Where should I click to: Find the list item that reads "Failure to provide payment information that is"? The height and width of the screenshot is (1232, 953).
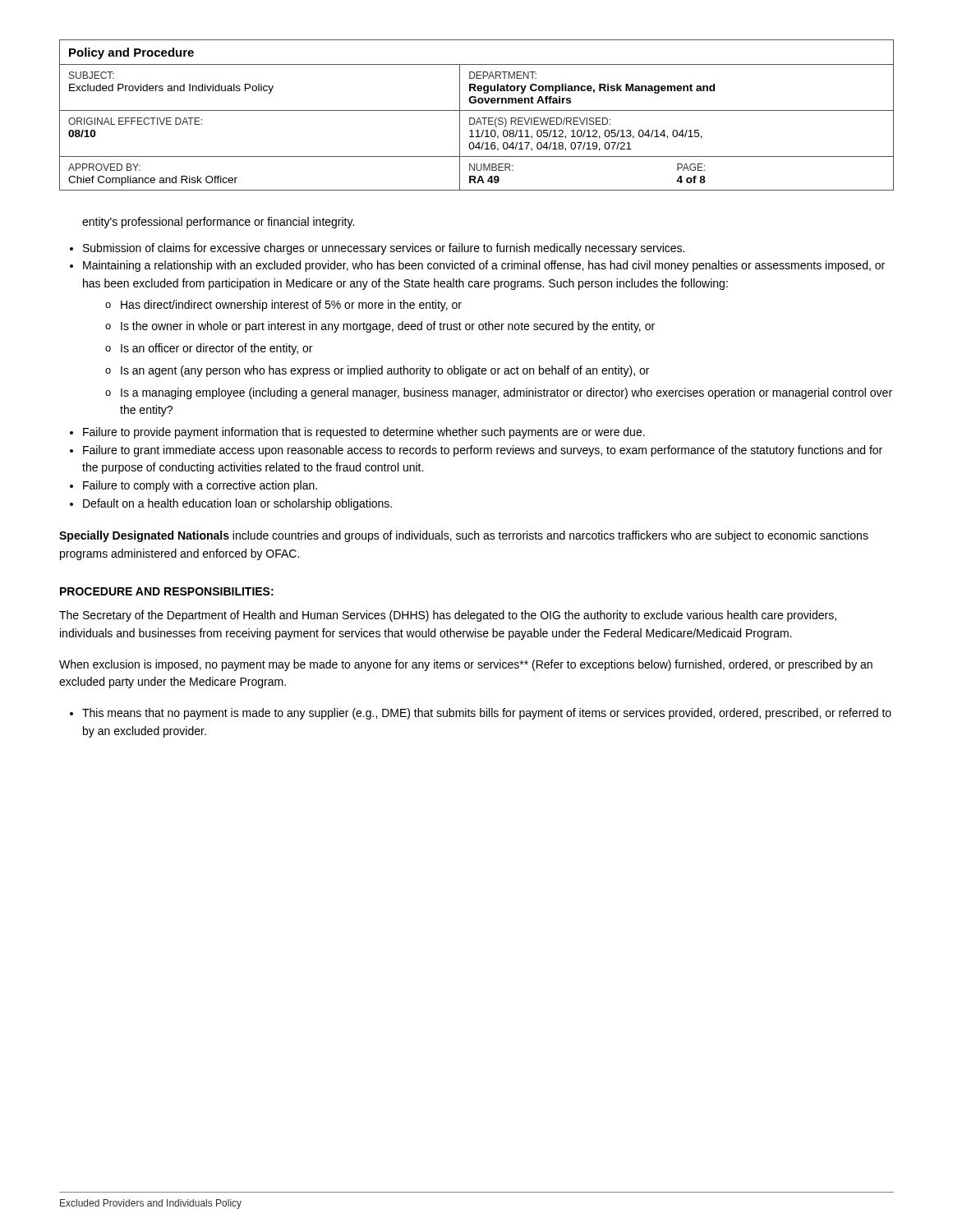pyautogui.click(x=488, y=433)
